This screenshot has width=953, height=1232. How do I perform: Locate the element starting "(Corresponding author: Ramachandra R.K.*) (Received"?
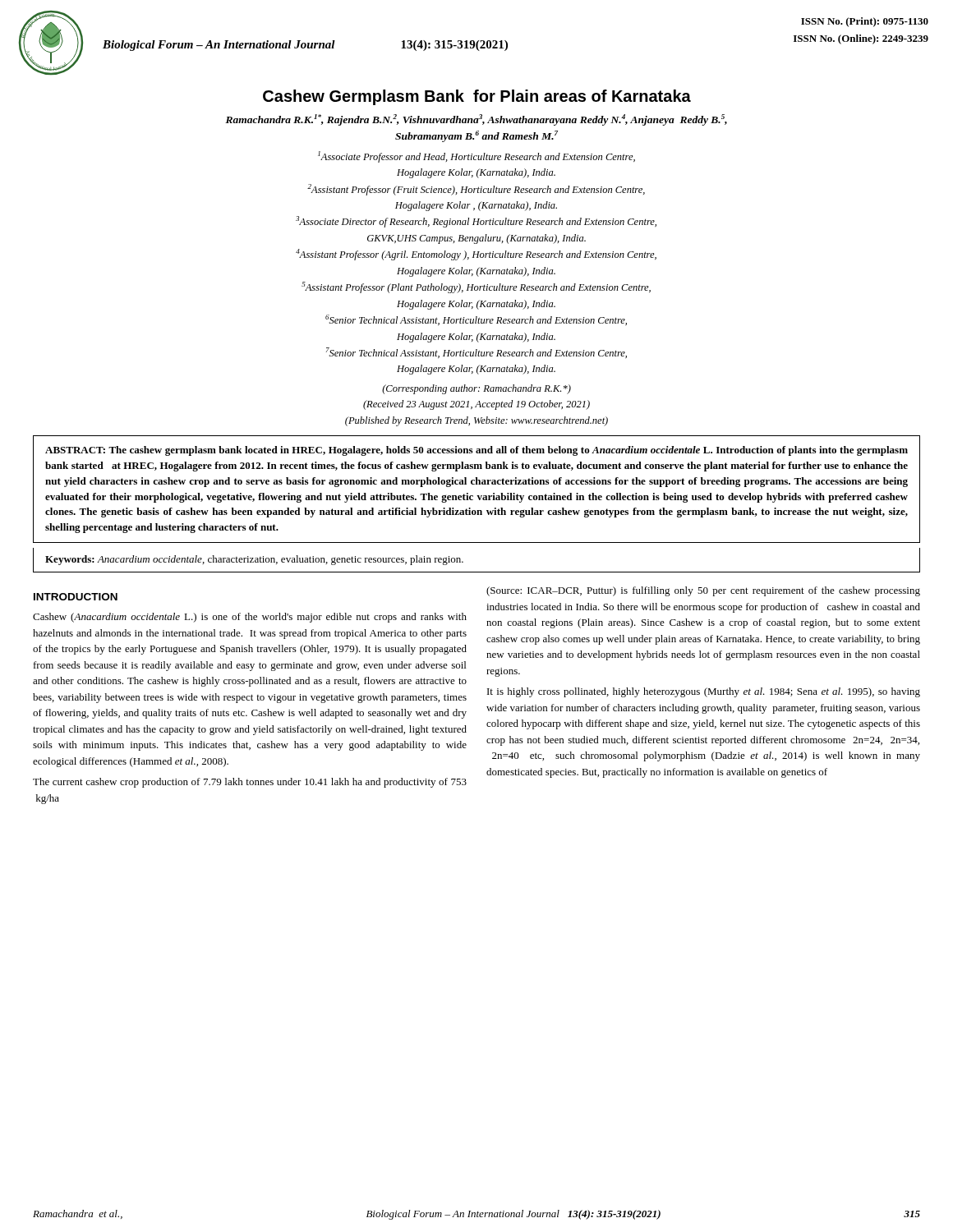click(476, 404)
